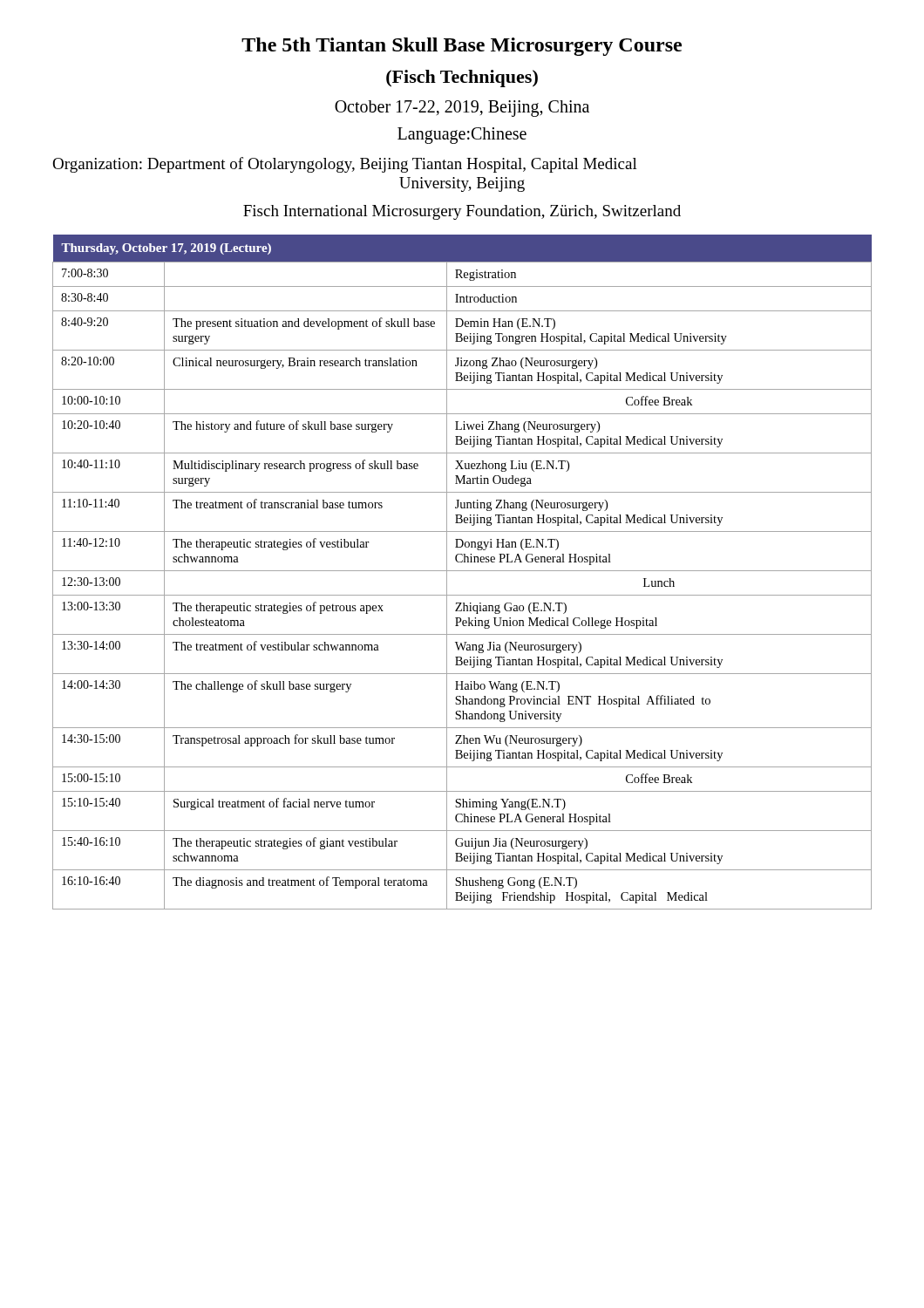Image resolution: width=924 pixels, height=1308 pixels.
Task: Locate the text block that says "Organization: Department of"
Action: 345,164
